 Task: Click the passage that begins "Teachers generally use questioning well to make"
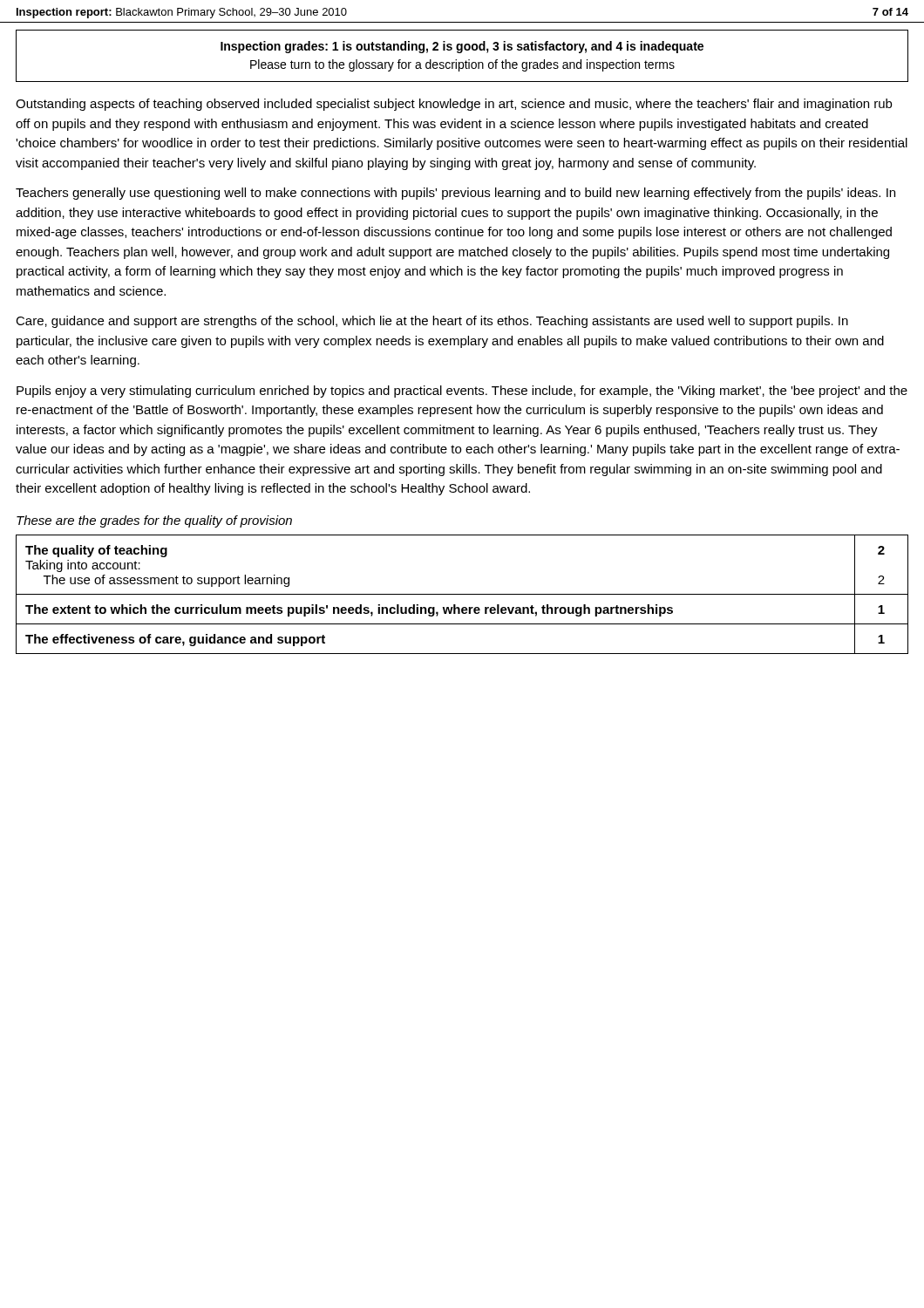(456, 241)
